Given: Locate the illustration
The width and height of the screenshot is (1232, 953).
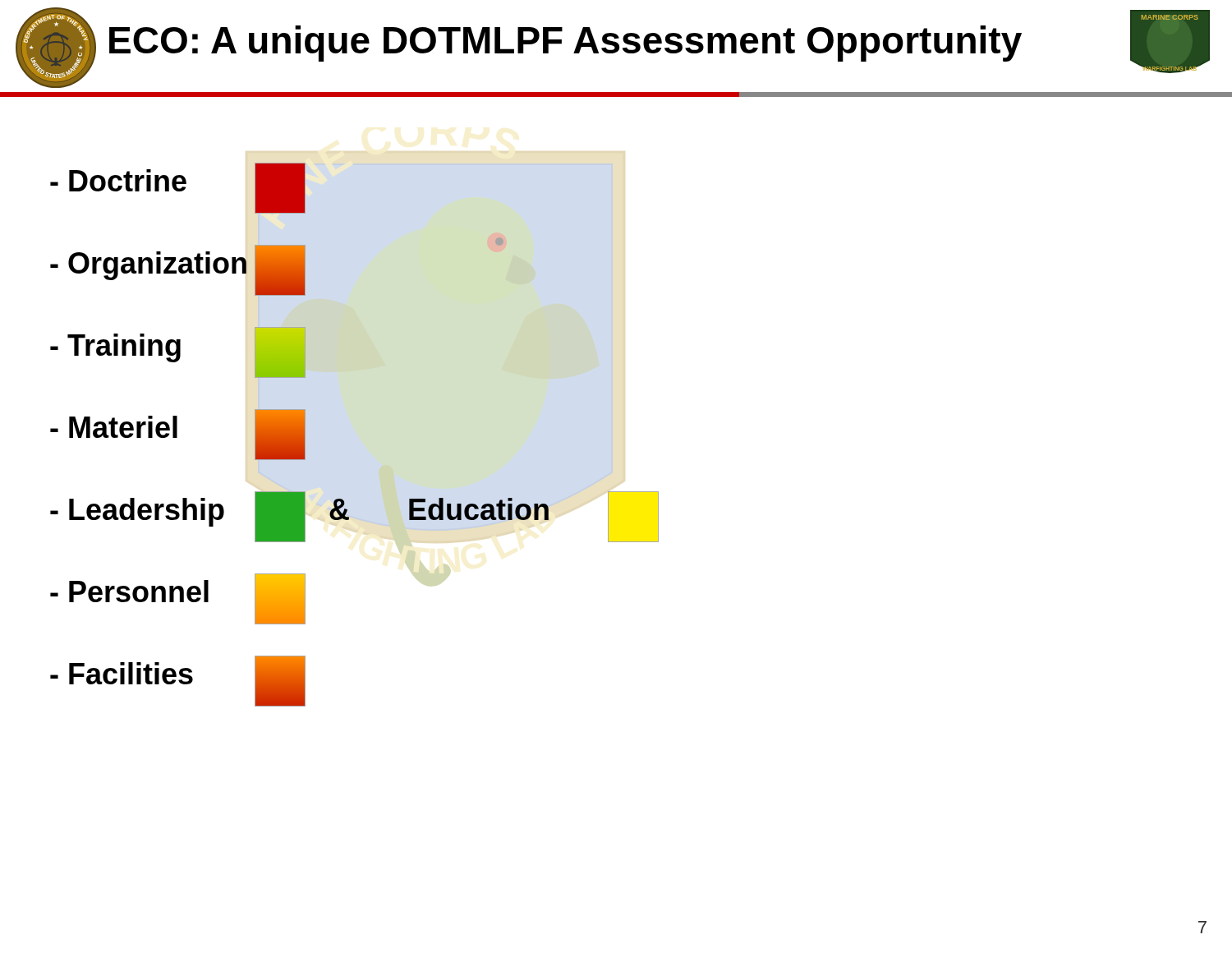Looking at the screenshot, I should [435, 394].
